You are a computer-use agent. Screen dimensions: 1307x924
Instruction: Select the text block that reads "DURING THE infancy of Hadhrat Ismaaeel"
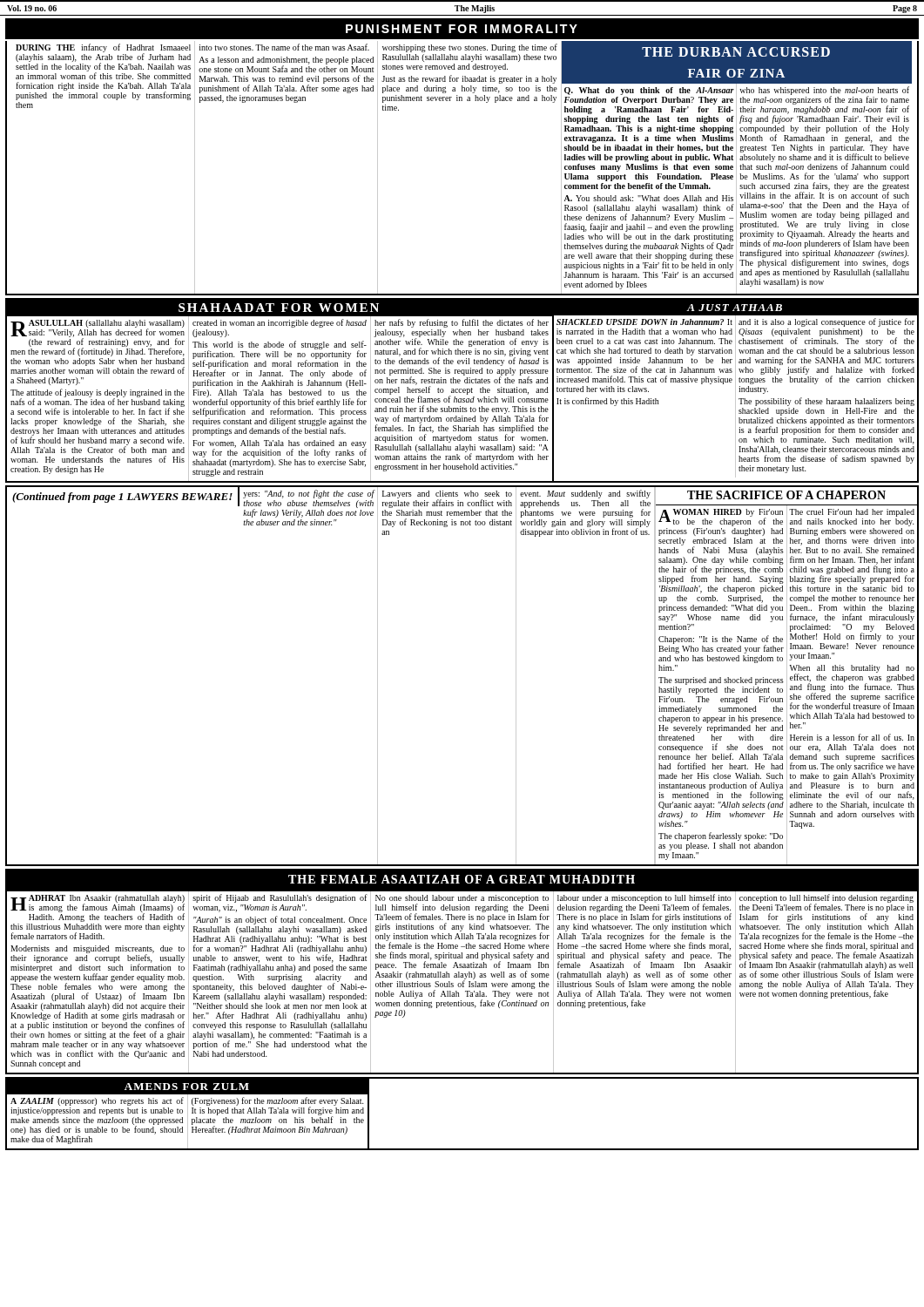[103, 76]
